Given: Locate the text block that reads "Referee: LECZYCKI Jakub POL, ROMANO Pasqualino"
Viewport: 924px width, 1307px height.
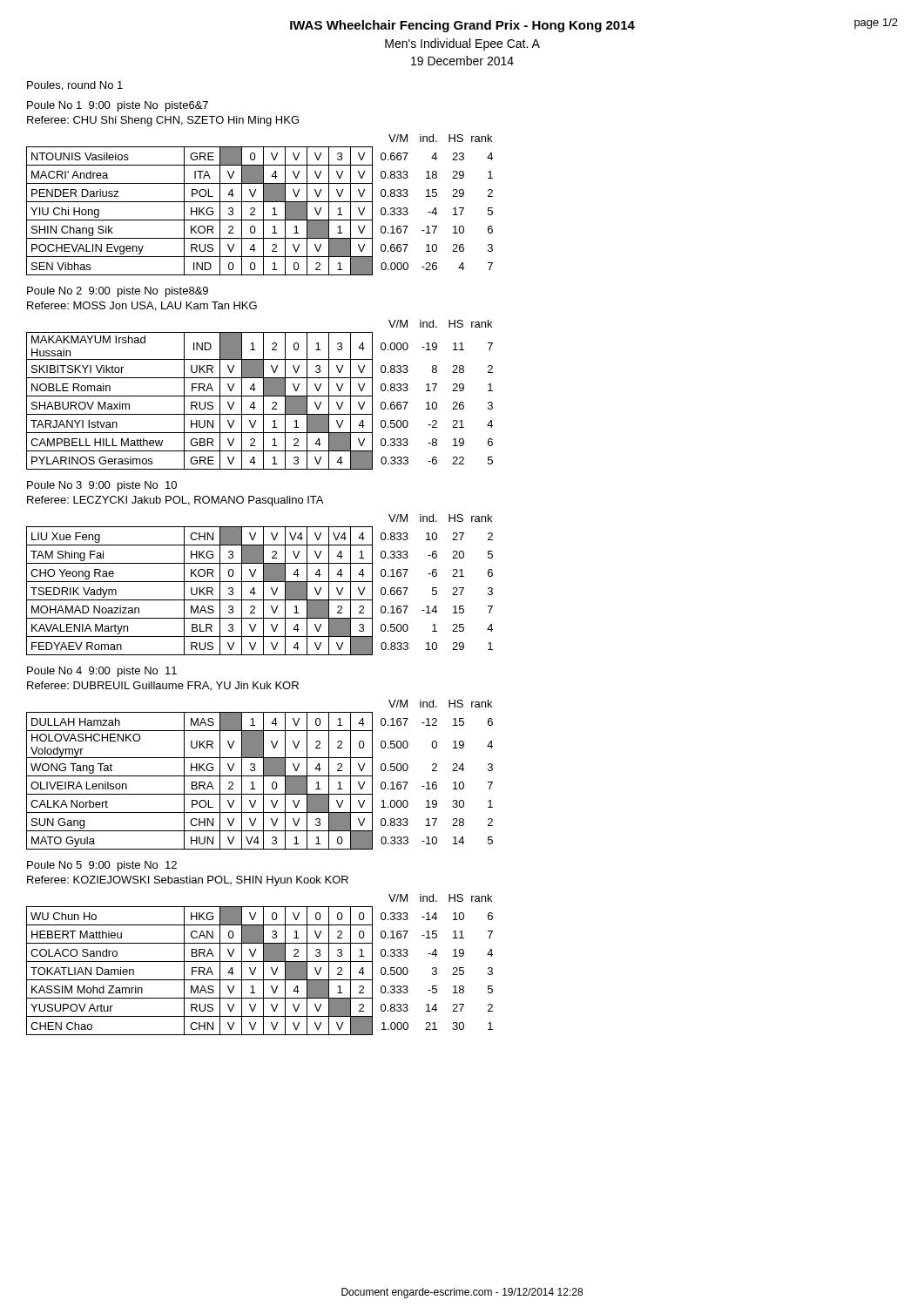Looking at the screenshot, I should (175, 500).
